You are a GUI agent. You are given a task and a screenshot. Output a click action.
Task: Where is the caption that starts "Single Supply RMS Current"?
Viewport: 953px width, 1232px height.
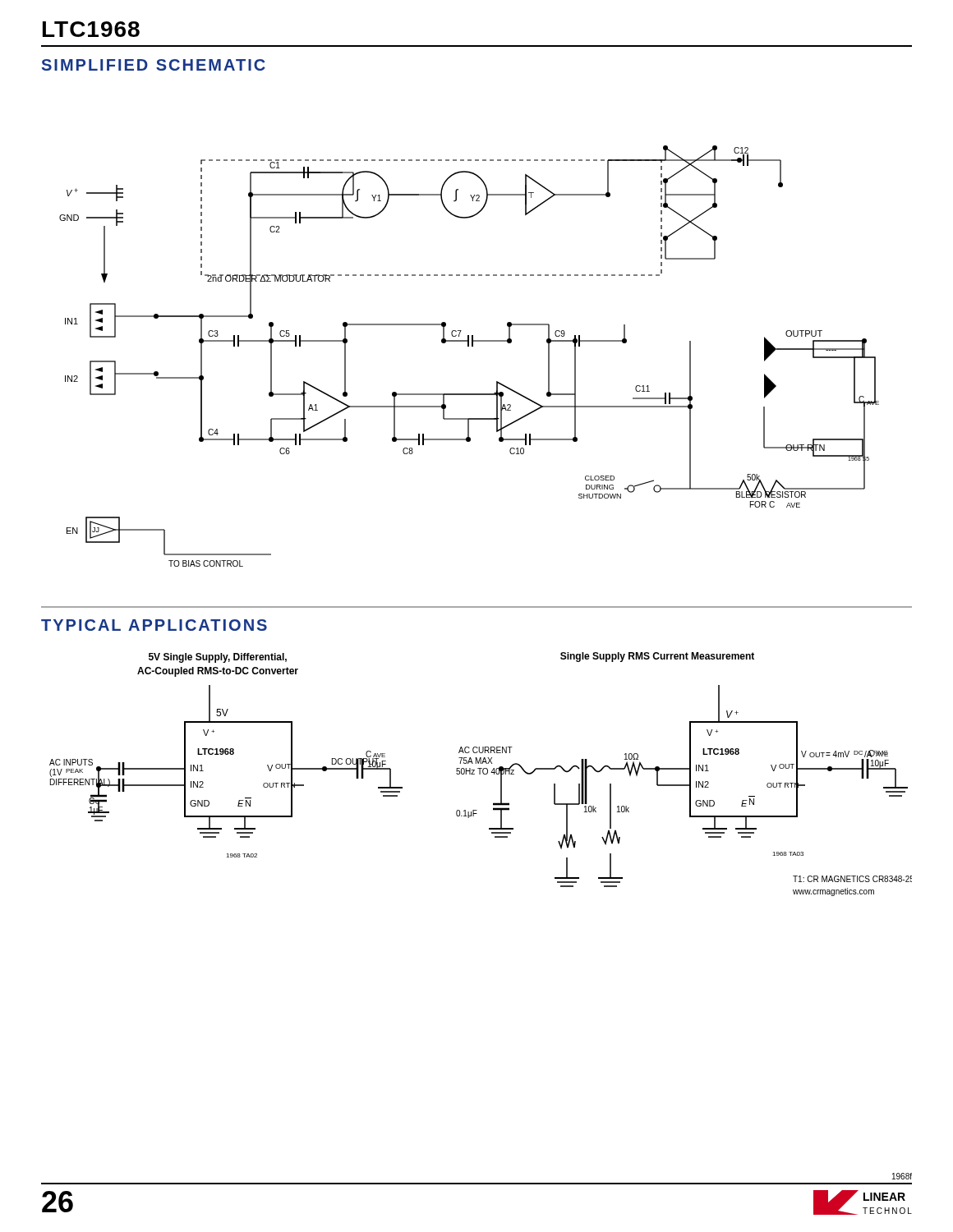tap(657, 656)
